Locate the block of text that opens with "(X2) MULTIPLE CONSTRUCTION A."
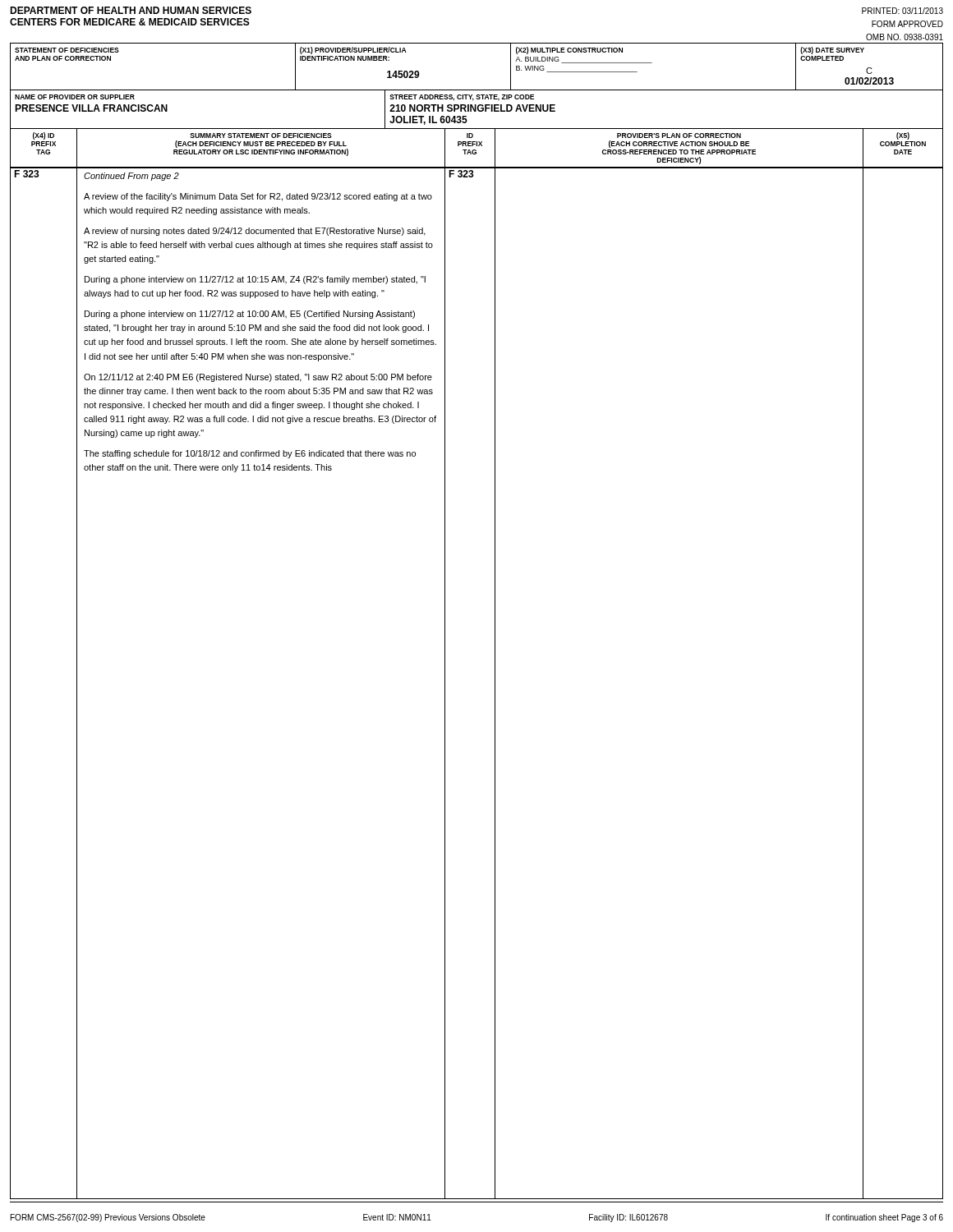Image resolution: width=953 pixels, height=1232 pixels. coord(653,59)
